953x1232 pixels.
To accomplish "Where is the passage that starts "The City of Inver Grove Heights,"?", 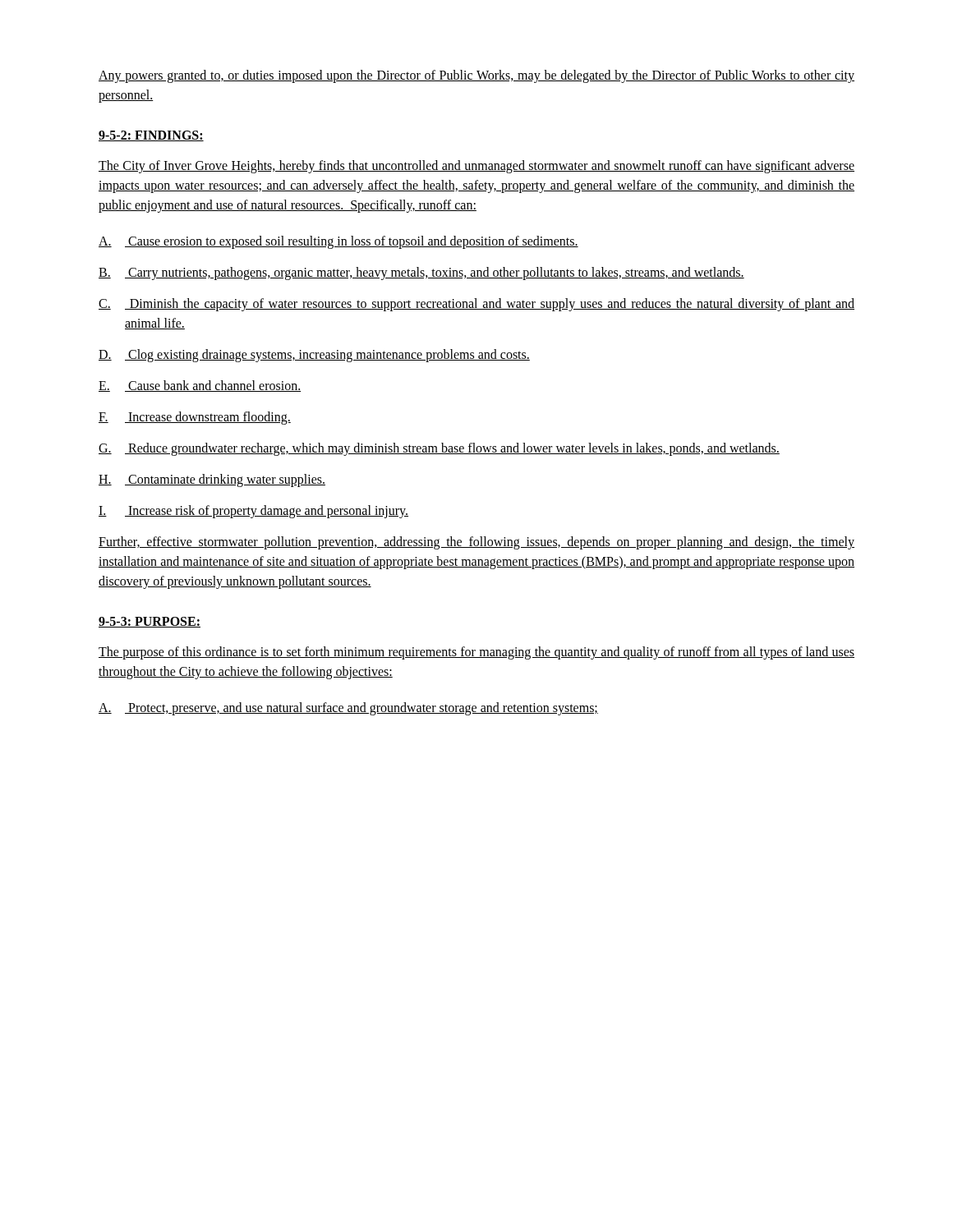I will click(476, 185).
